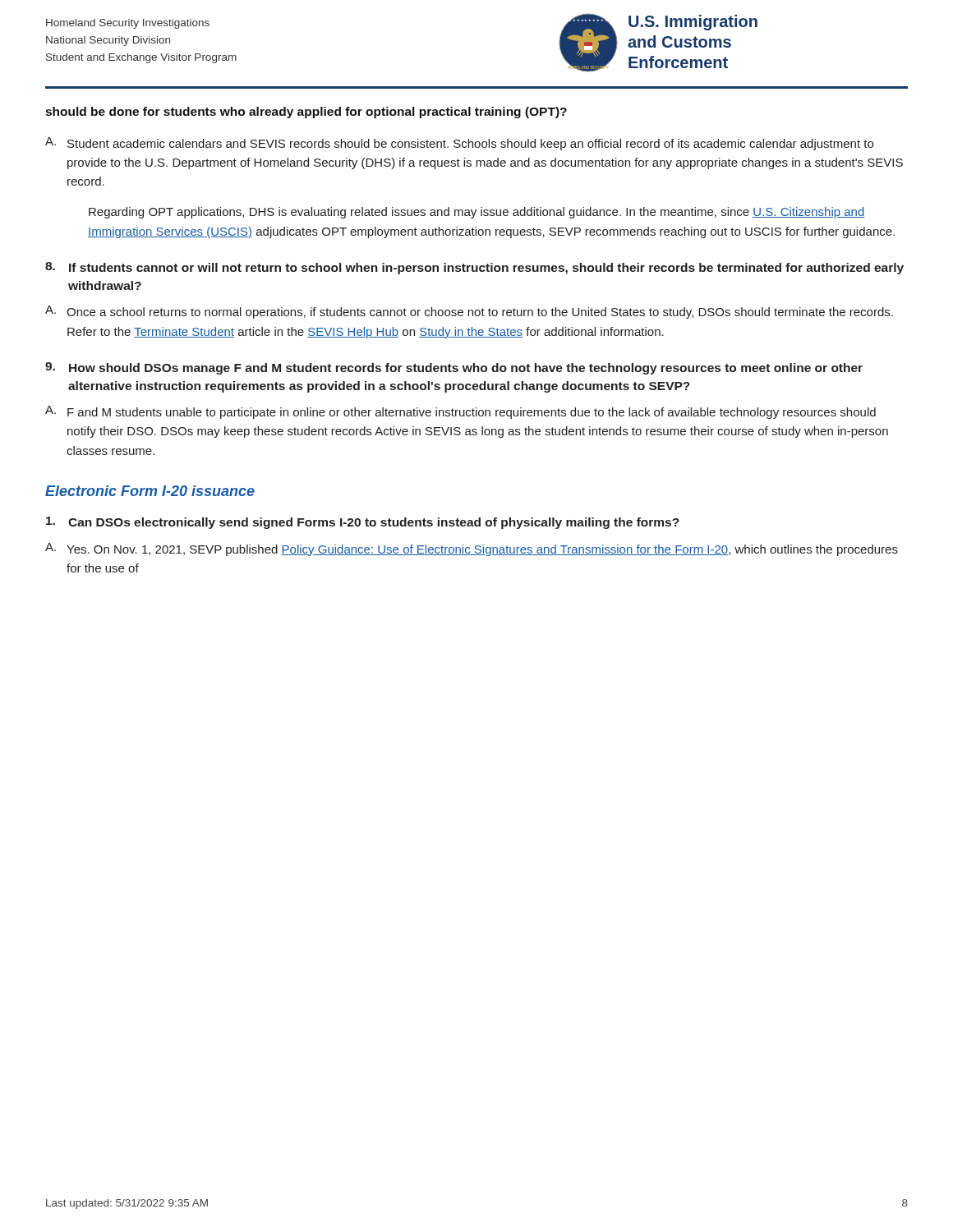Click on the list item containing "A. Student academic calendars and SEVIS records should"
This screenshot has width=953, height=1232.
tap(476, 162)
